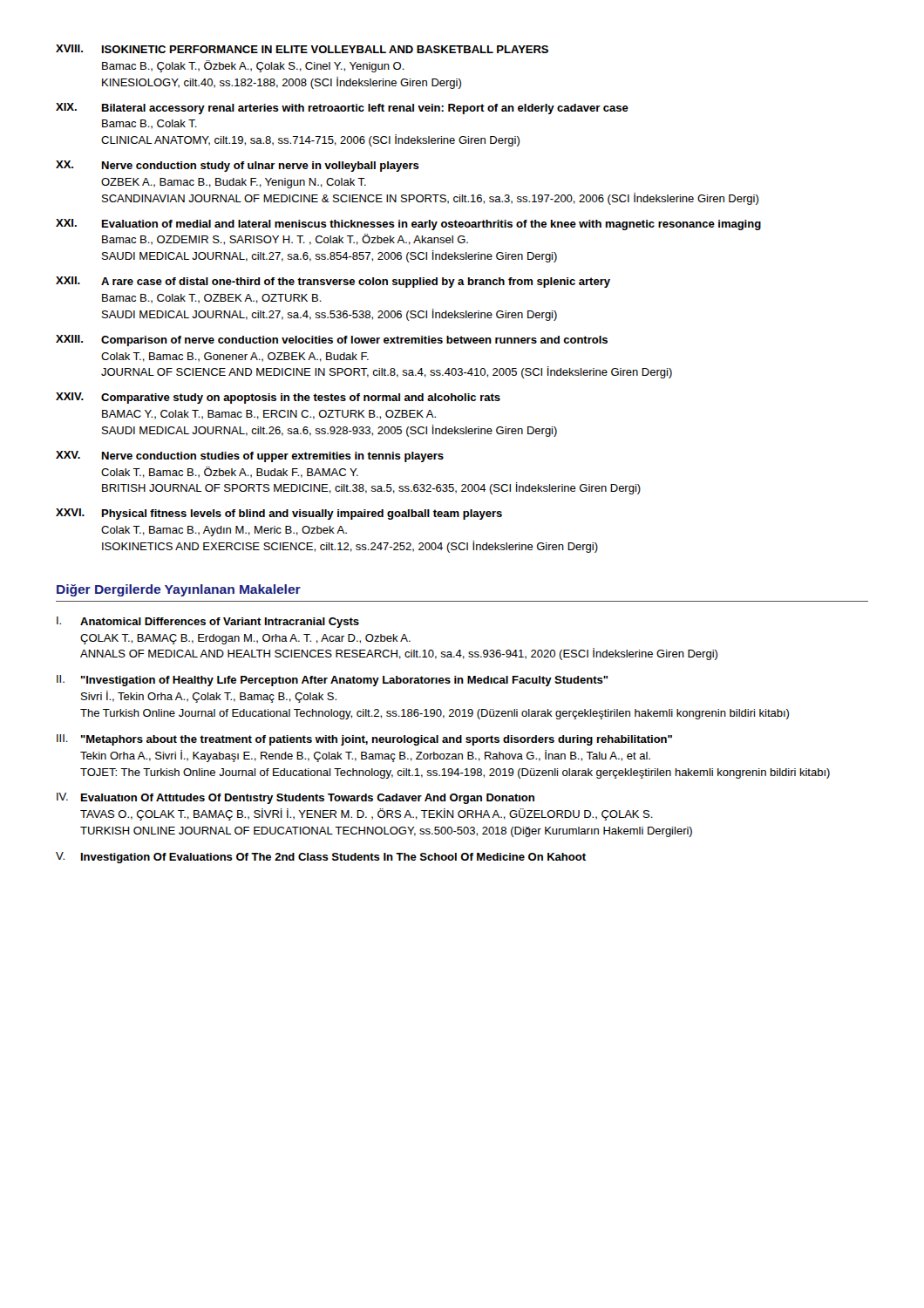Locate the list item with the text "I. Anatomical Differences of Variant Intracranial Cysts"
The width and height of the screenshot is (924, 1308).
(x=462, y=638)
